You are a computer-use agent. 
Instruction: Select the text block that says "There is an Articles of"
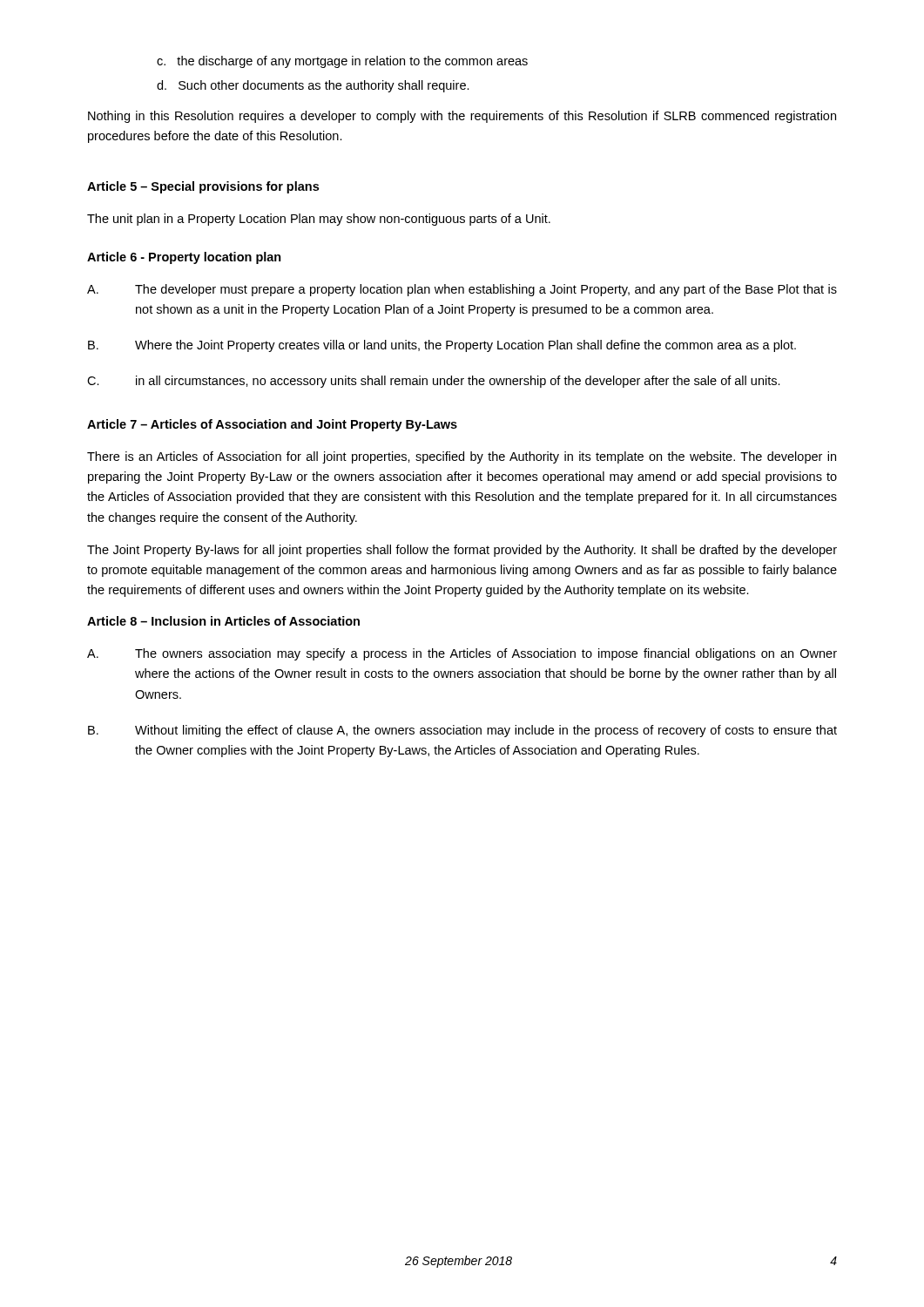click(x=462, y=487)
